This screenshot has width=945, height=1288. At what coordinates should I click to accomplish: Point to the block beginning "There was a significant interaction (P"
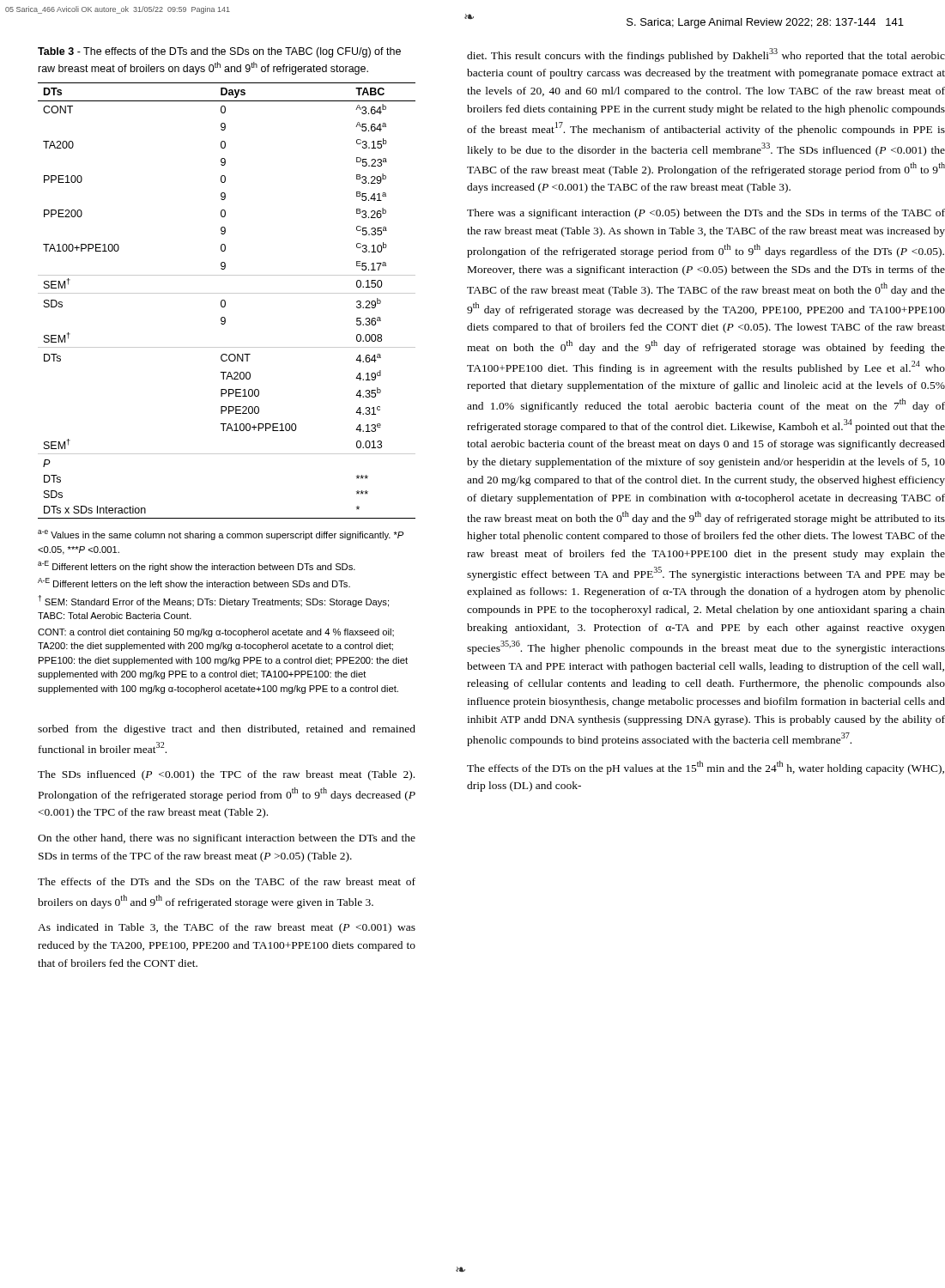click(706, 476)
